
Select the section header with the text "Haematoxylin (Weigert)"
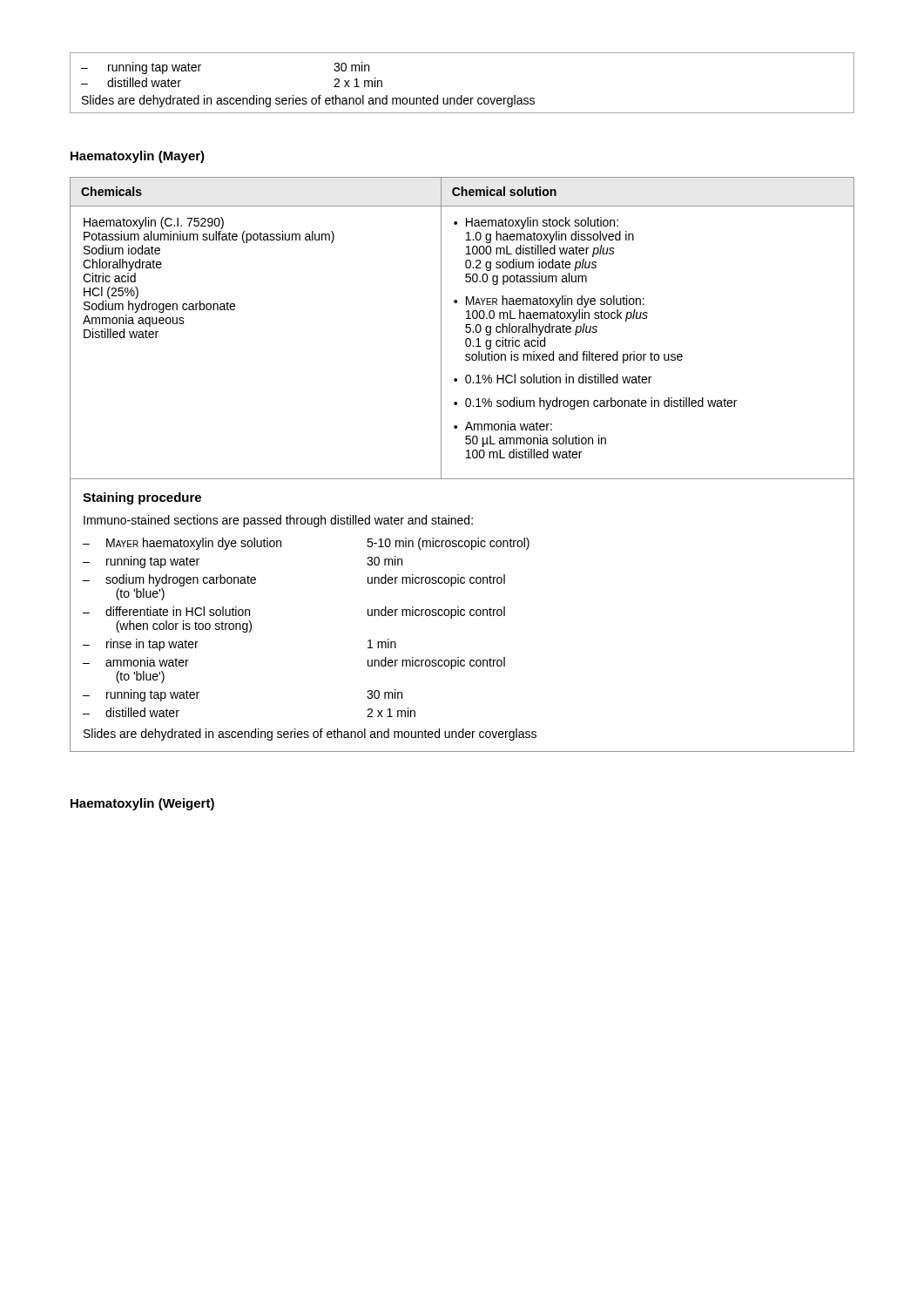(142, 803)
